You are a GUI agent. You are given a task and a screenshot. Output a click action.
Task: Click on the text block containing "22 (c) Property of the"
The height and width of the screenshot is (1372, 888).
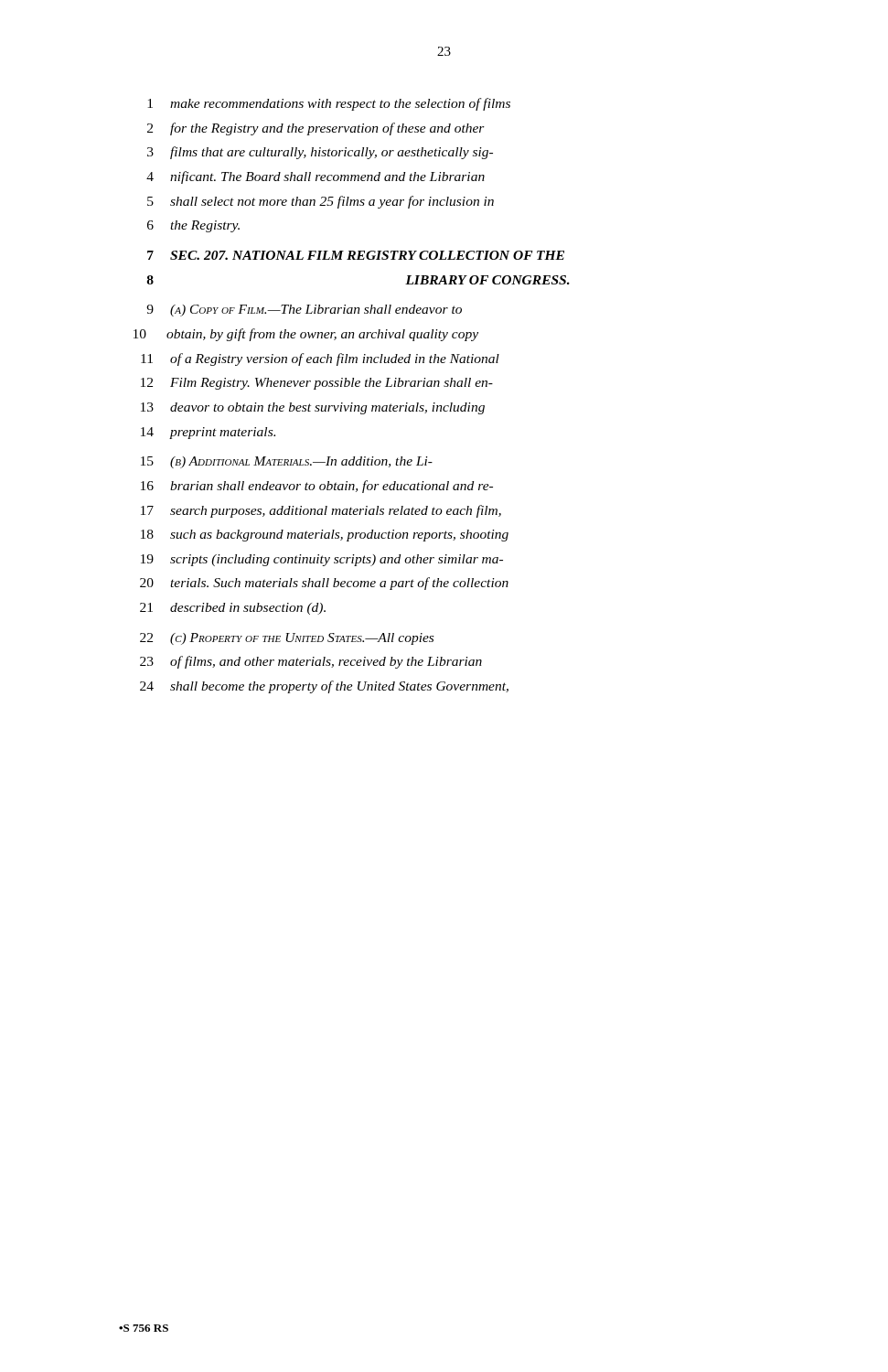click(462, 662)
